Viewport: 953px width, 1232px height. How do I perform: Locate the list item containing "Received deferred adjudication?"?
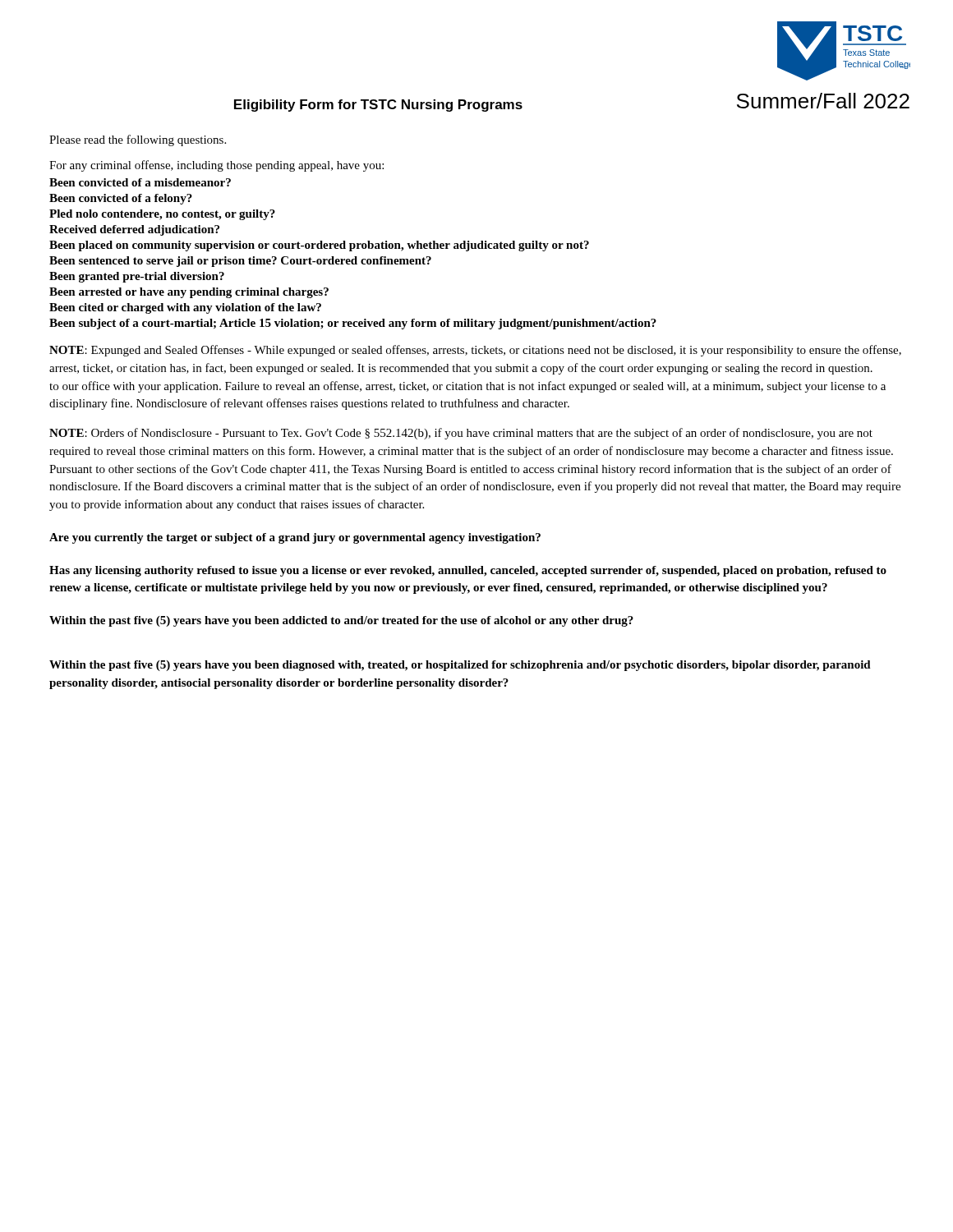point(135,229)
